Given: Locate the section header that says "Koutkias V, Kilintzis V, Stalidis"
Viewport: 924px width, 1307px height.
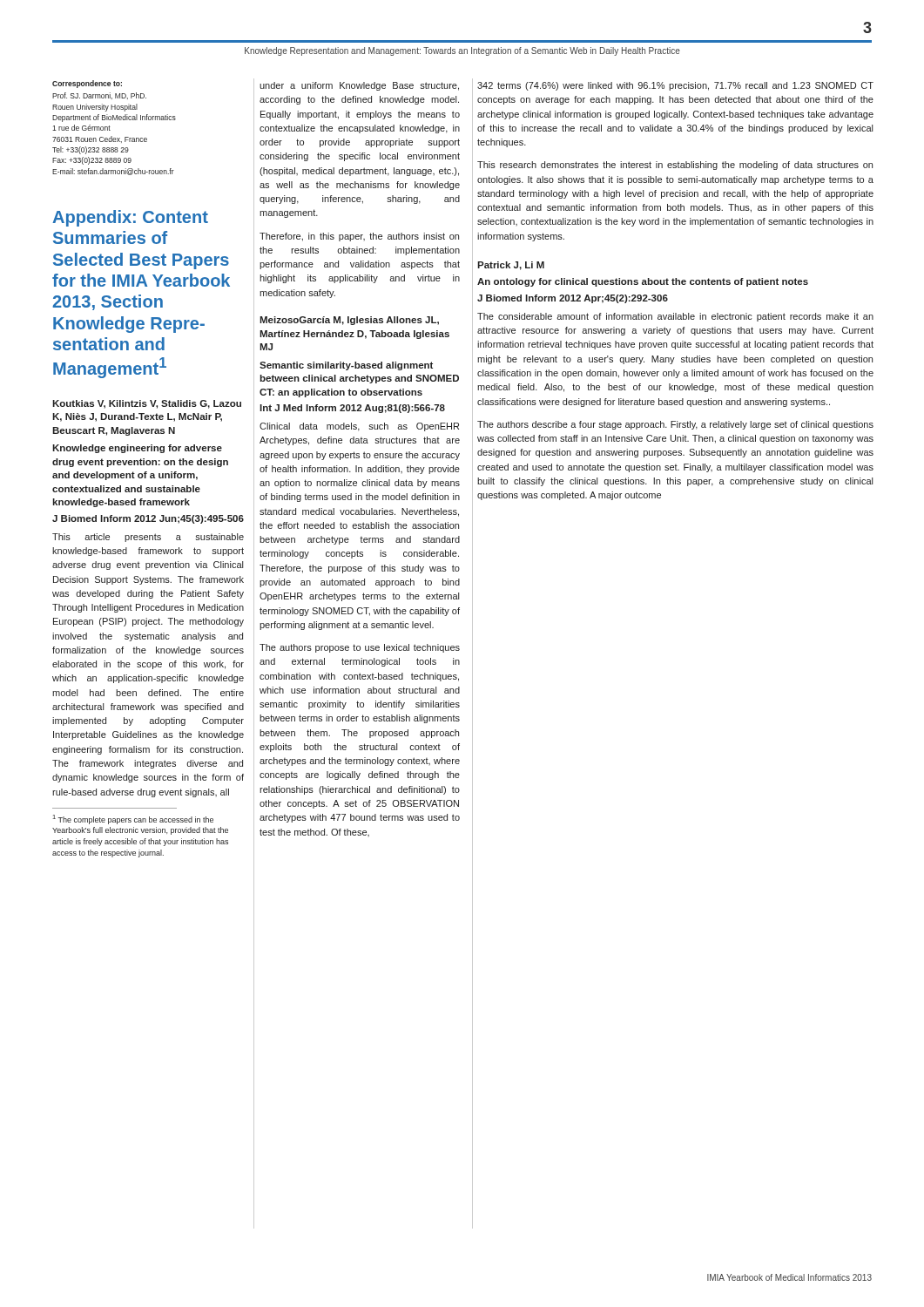Looking at the screenshot, I should click(147, 417).
